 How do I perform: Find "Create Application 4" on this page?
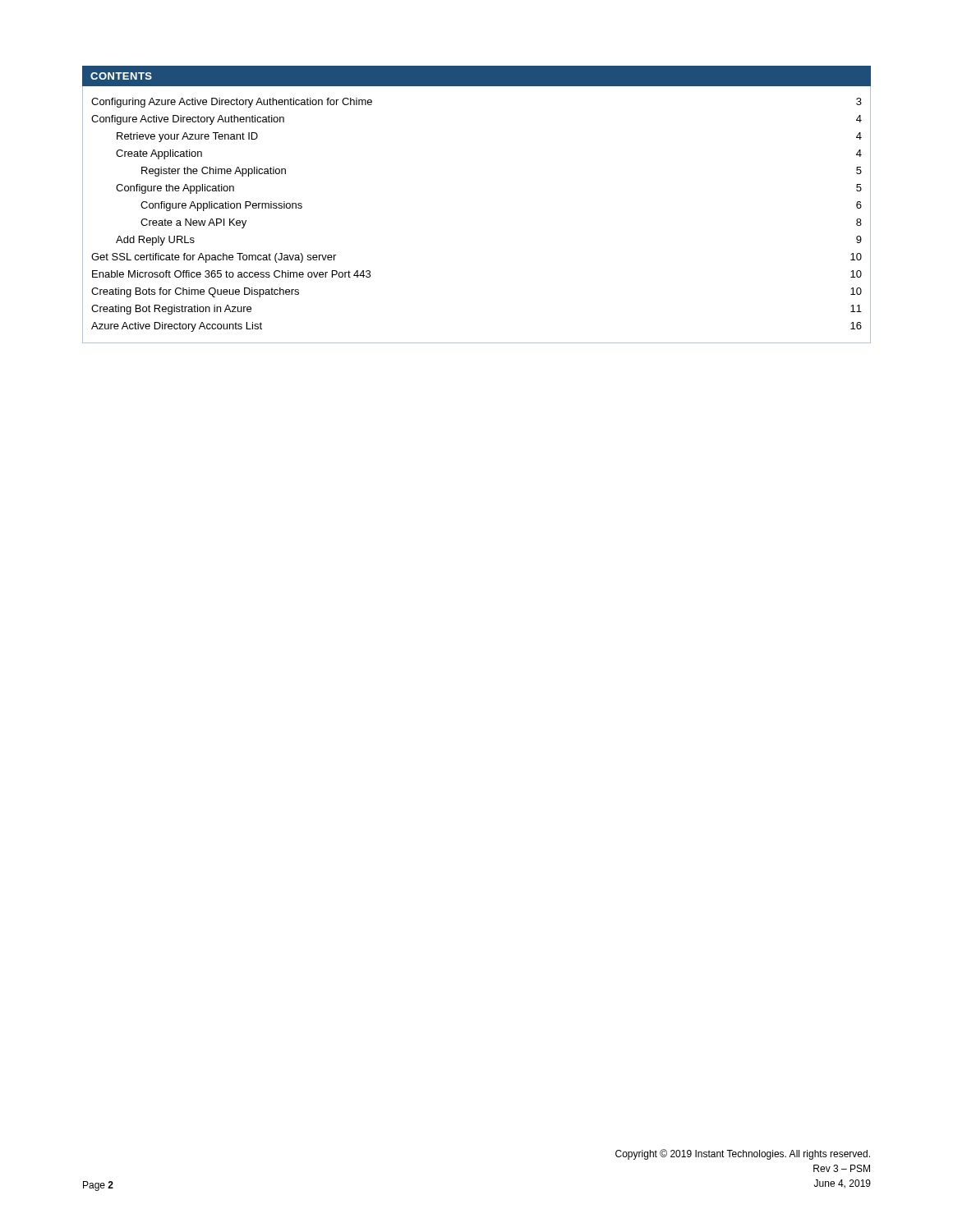pos(157,154)
